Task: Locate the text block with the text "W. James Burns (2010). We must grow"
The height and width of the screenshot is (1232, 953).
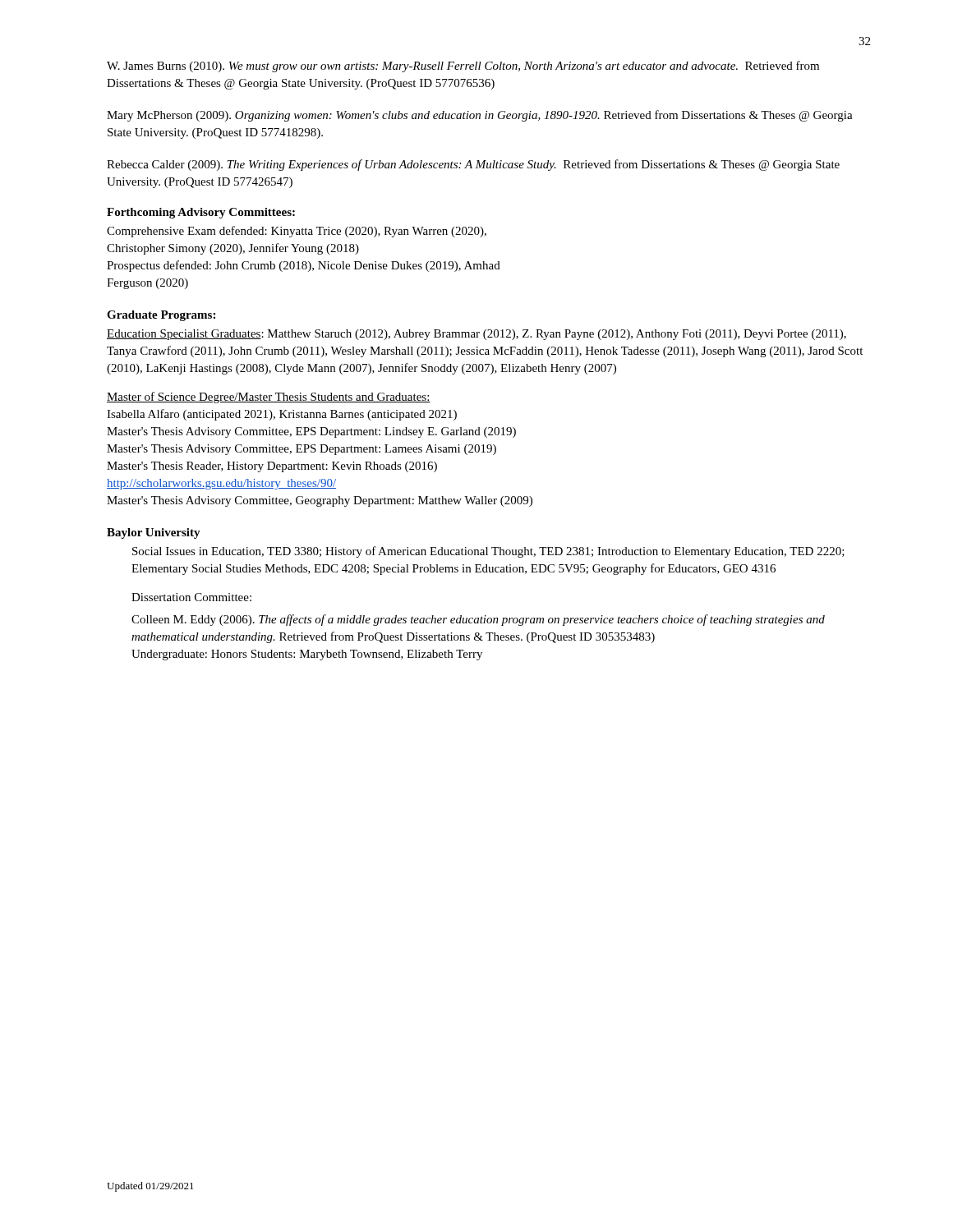Action: tap(463, 74)
